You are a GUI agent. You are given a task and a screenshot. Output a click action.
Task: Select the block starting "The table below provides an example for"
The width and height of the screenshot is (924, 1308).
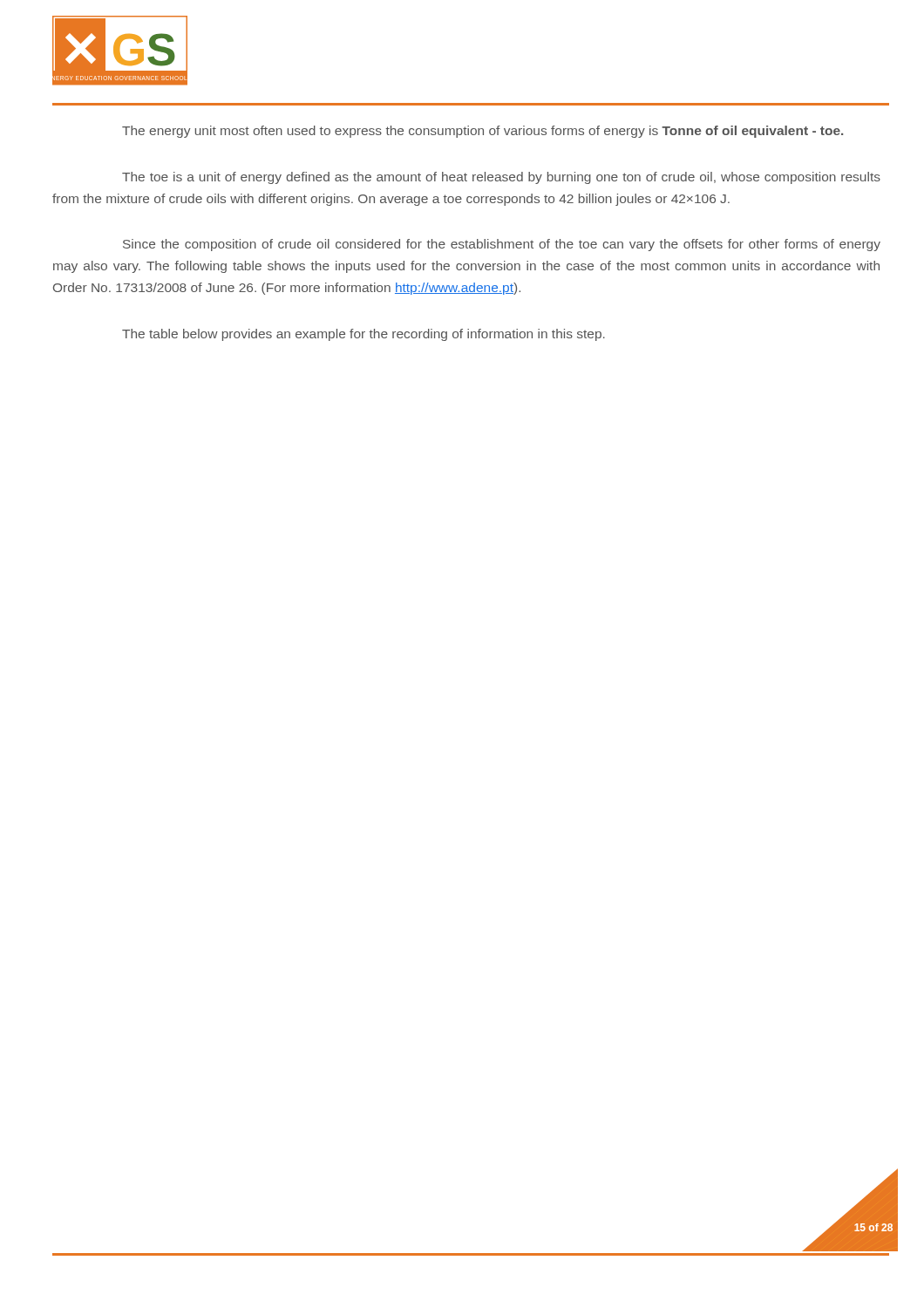364,333
